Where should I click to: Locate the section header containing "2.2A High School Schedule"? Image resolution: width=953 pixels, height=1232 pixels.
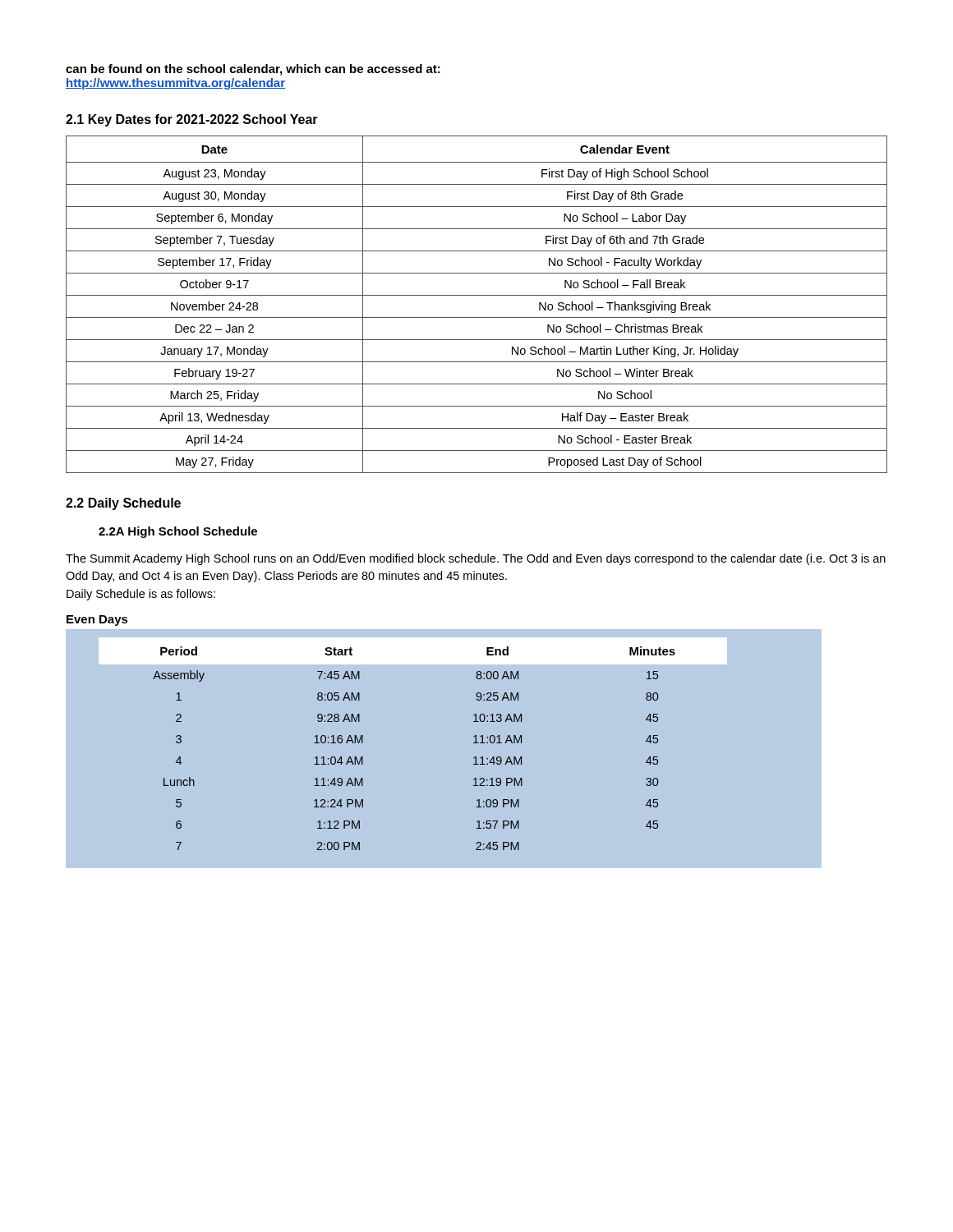coord(178,532)
